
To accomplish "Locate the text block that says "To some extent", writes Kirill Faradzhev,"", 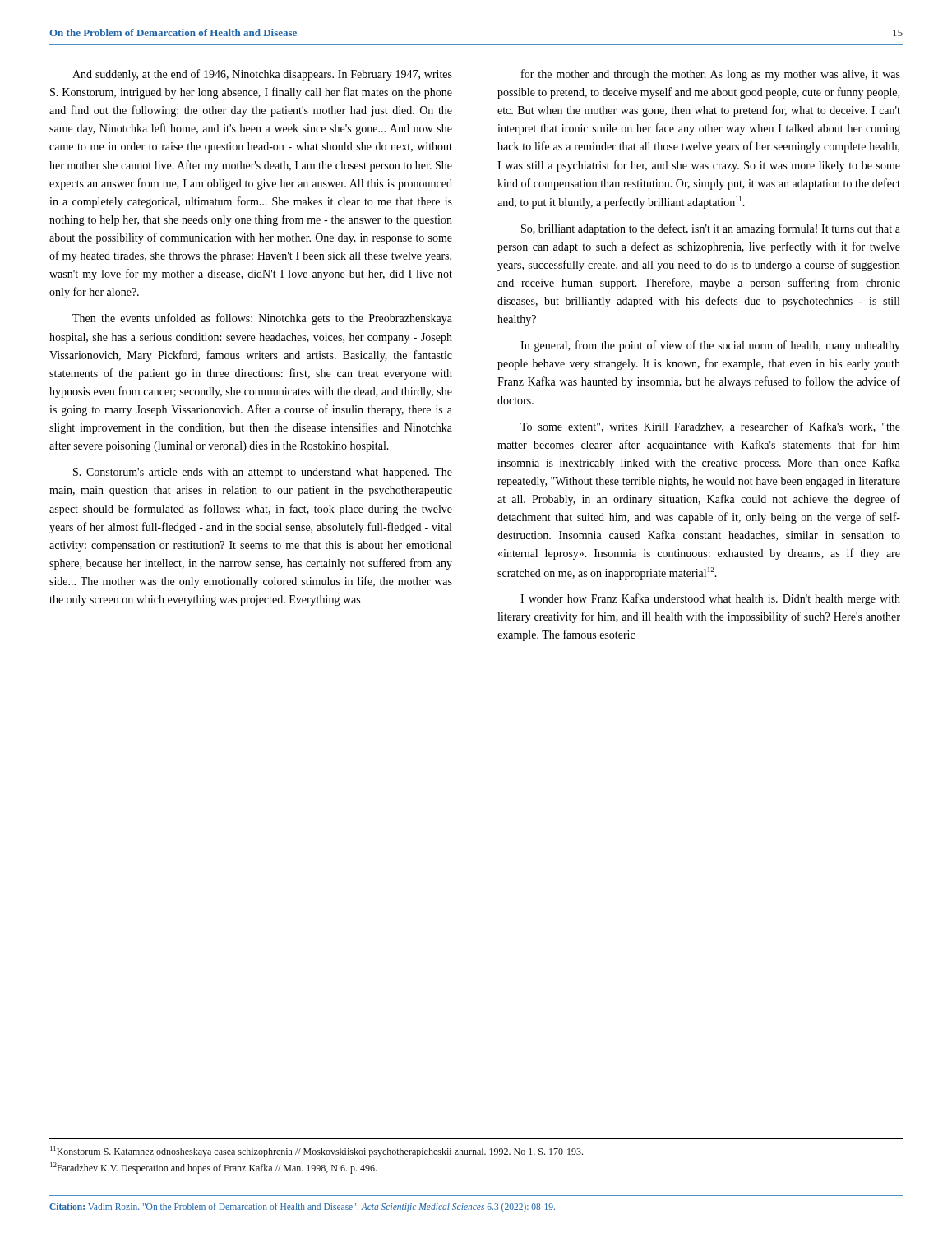I will (699, 500).
